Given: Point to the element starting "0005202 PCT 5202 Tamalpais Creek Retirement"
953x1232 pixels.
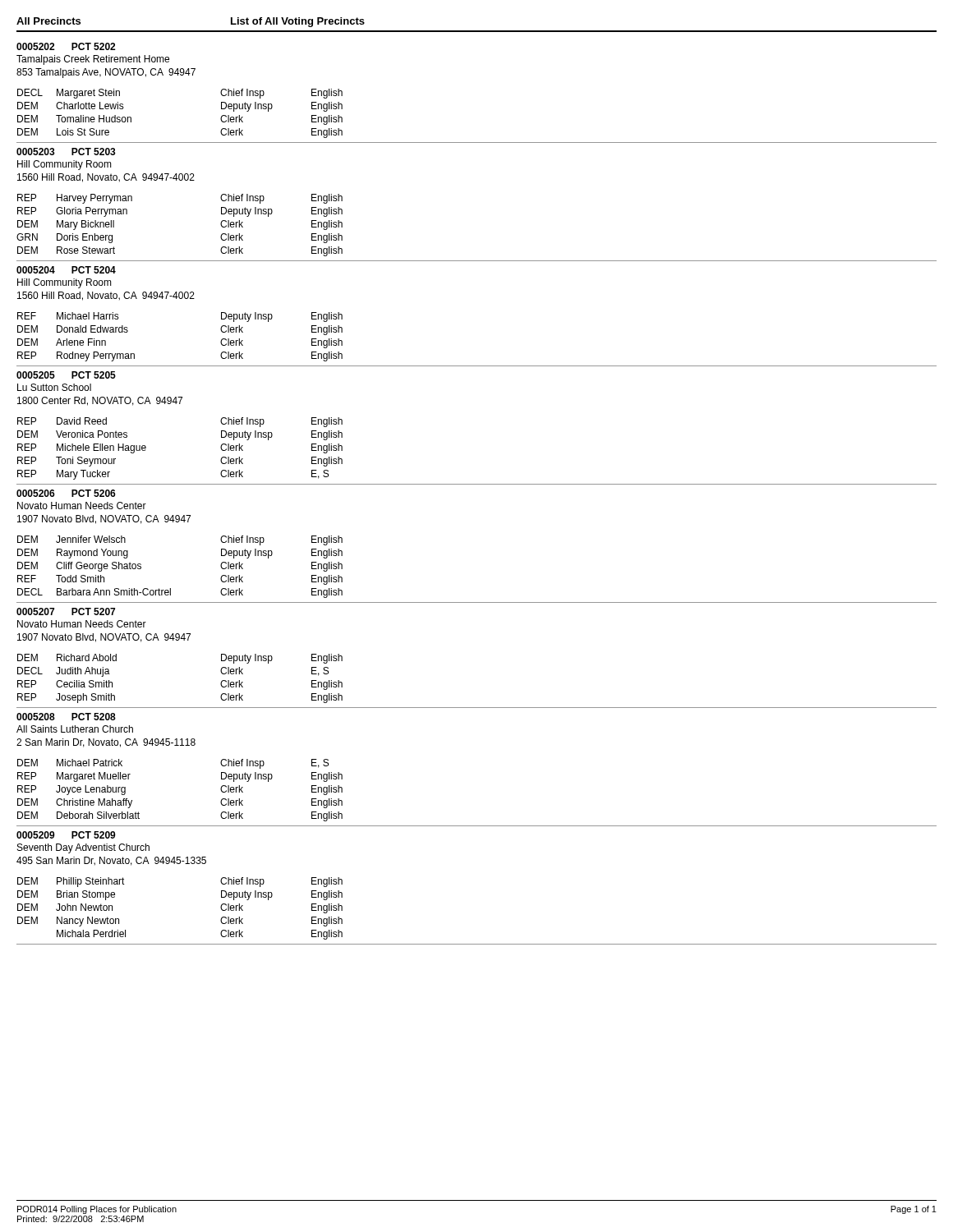Looking at the screenshot, I should pos(106,60).
